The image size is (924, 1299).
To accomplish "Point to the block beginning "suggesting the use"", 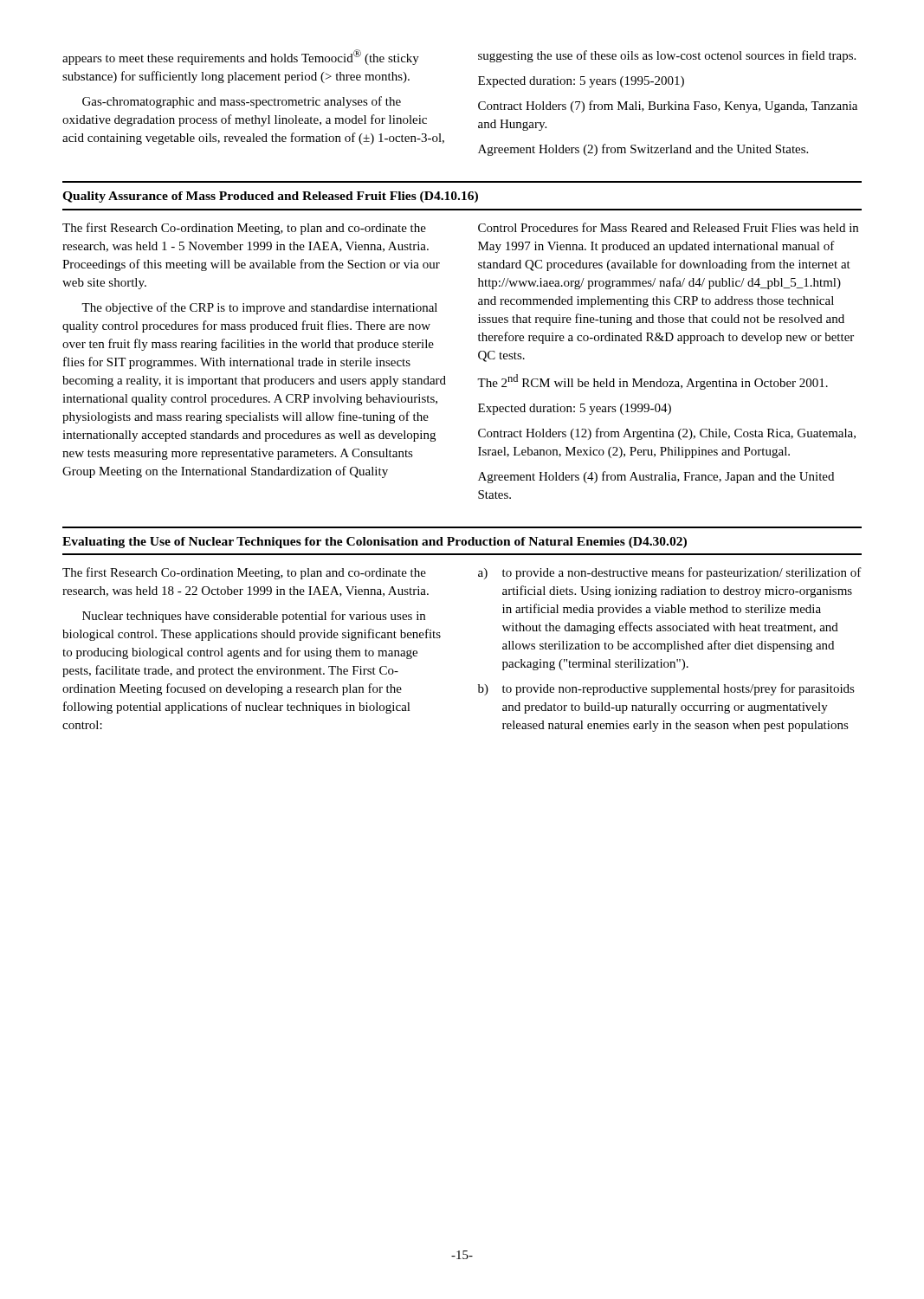I will point(670,103).
